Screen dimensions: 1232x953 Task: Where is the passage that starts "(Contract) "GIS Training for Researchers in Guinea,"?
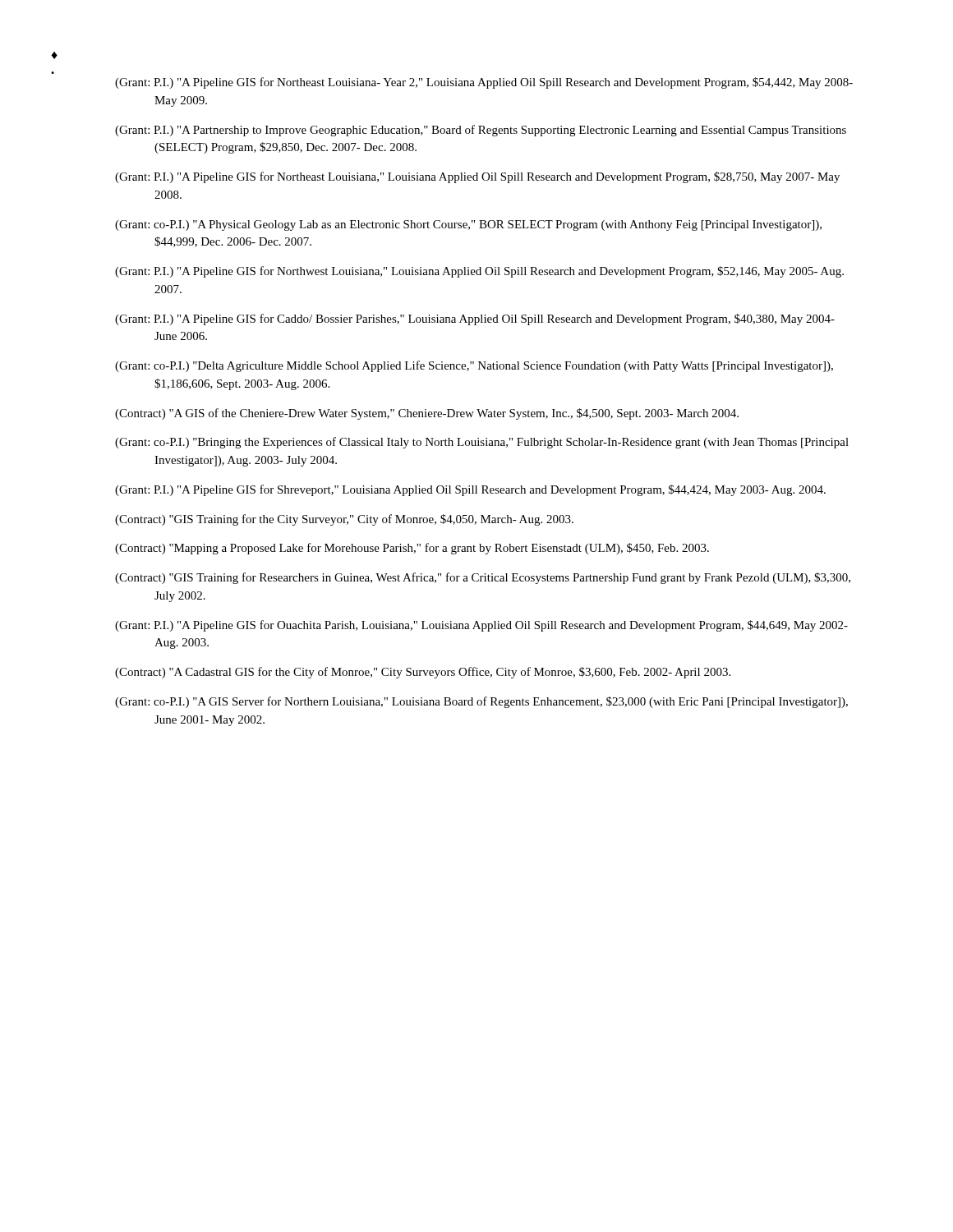pos(485,587)
